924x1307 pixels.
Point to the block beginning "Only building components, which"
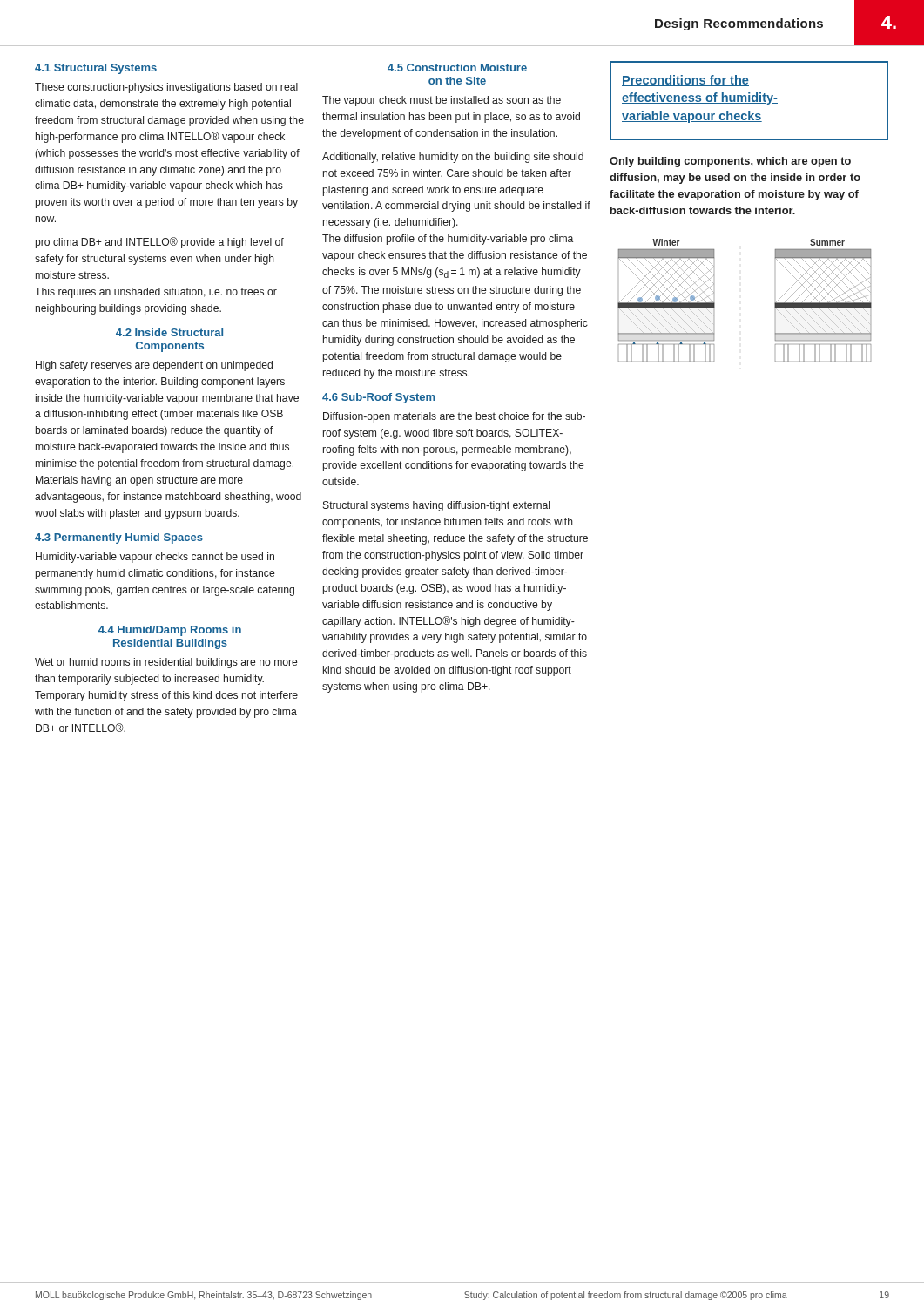click(735, 186)
